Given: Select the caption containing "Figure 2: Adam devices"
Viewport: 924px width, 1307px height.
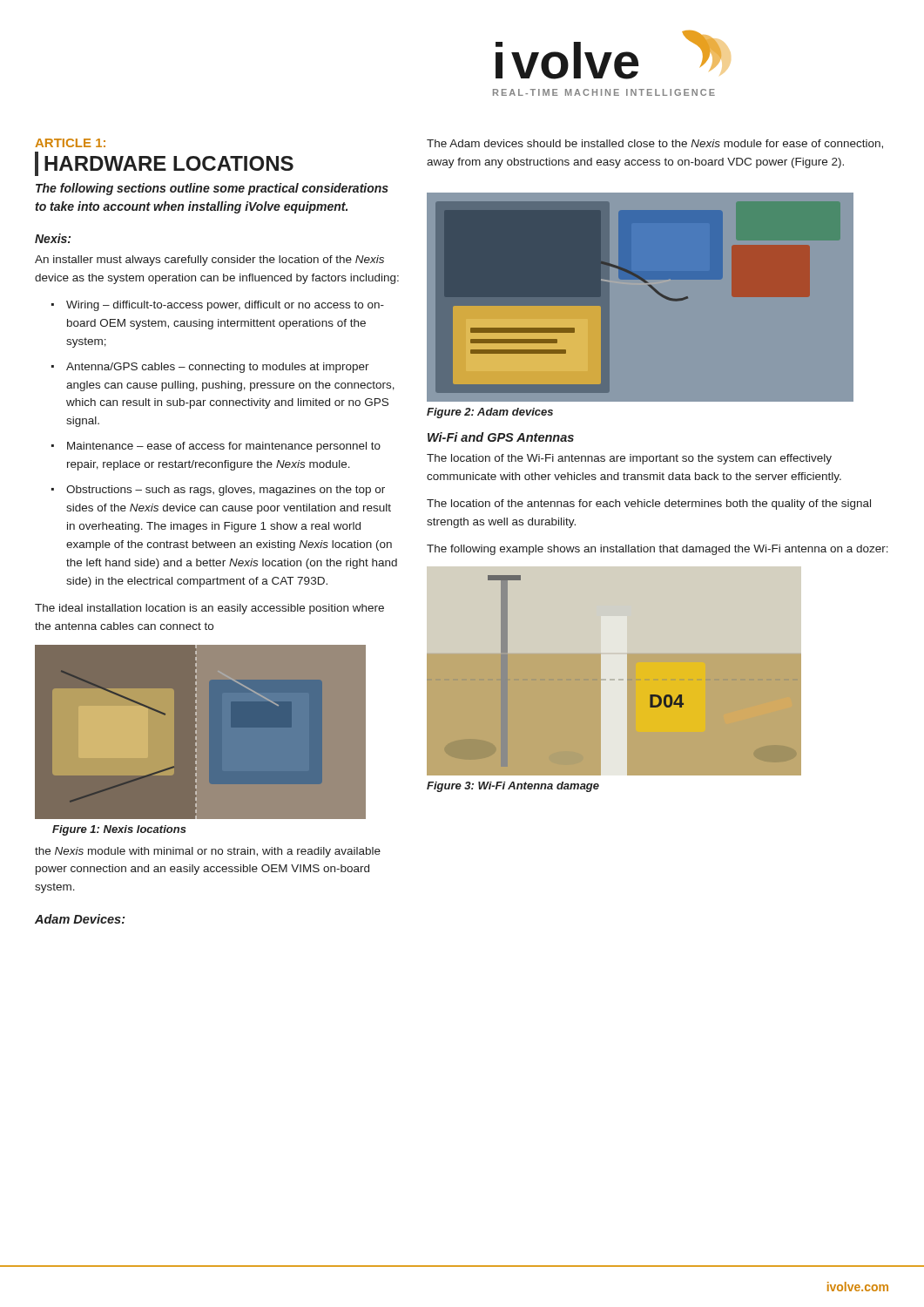Looking at the screenshot, I should pyautogui.click(x=490, y=412).
